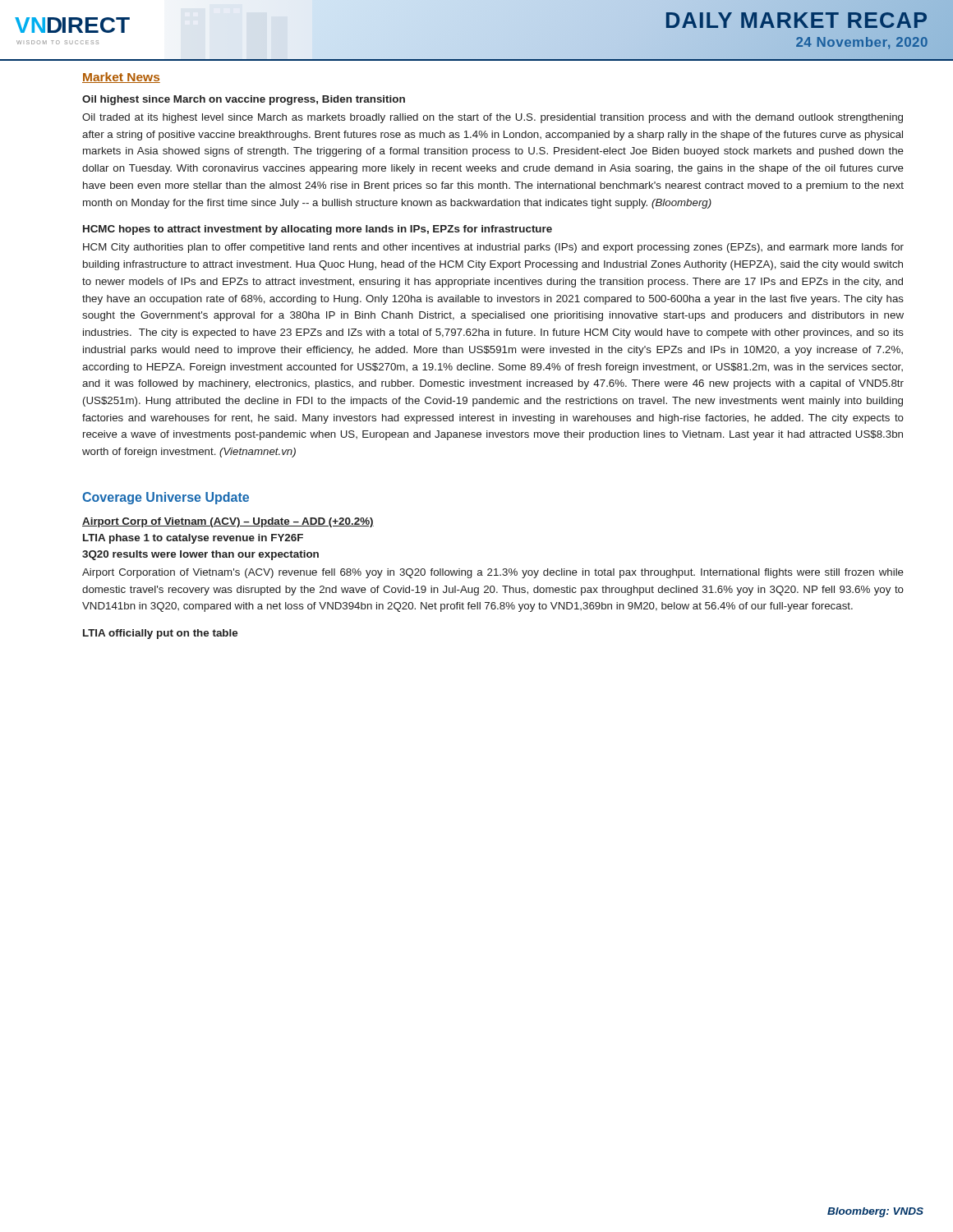Viewport: 953px width, 1232px height.
Task: Find "Market News" on this page
Action: pos(121,77)
